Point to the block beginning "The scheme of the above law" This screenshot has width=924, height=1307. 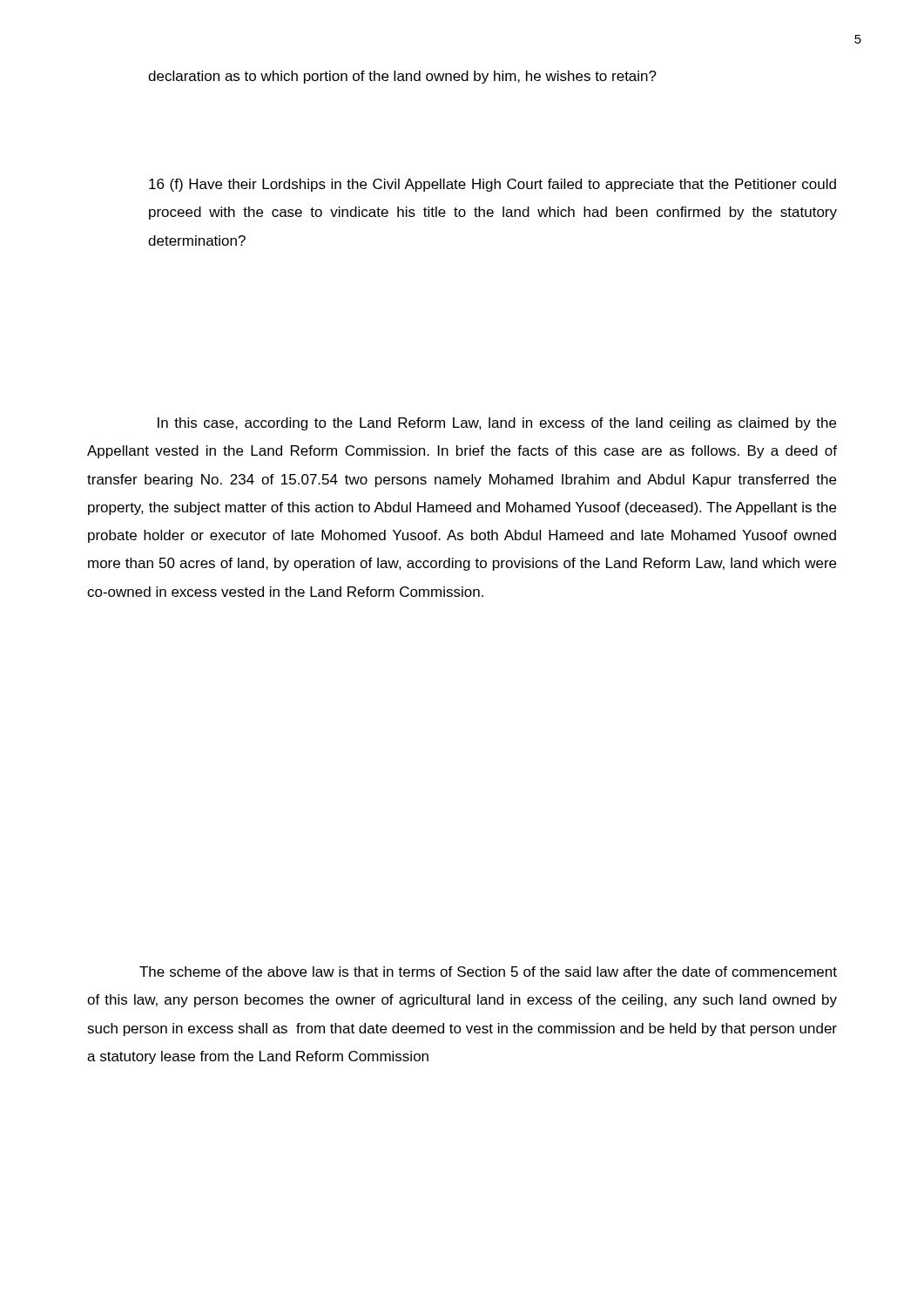pyautogui.click(x=462, y=1015)
